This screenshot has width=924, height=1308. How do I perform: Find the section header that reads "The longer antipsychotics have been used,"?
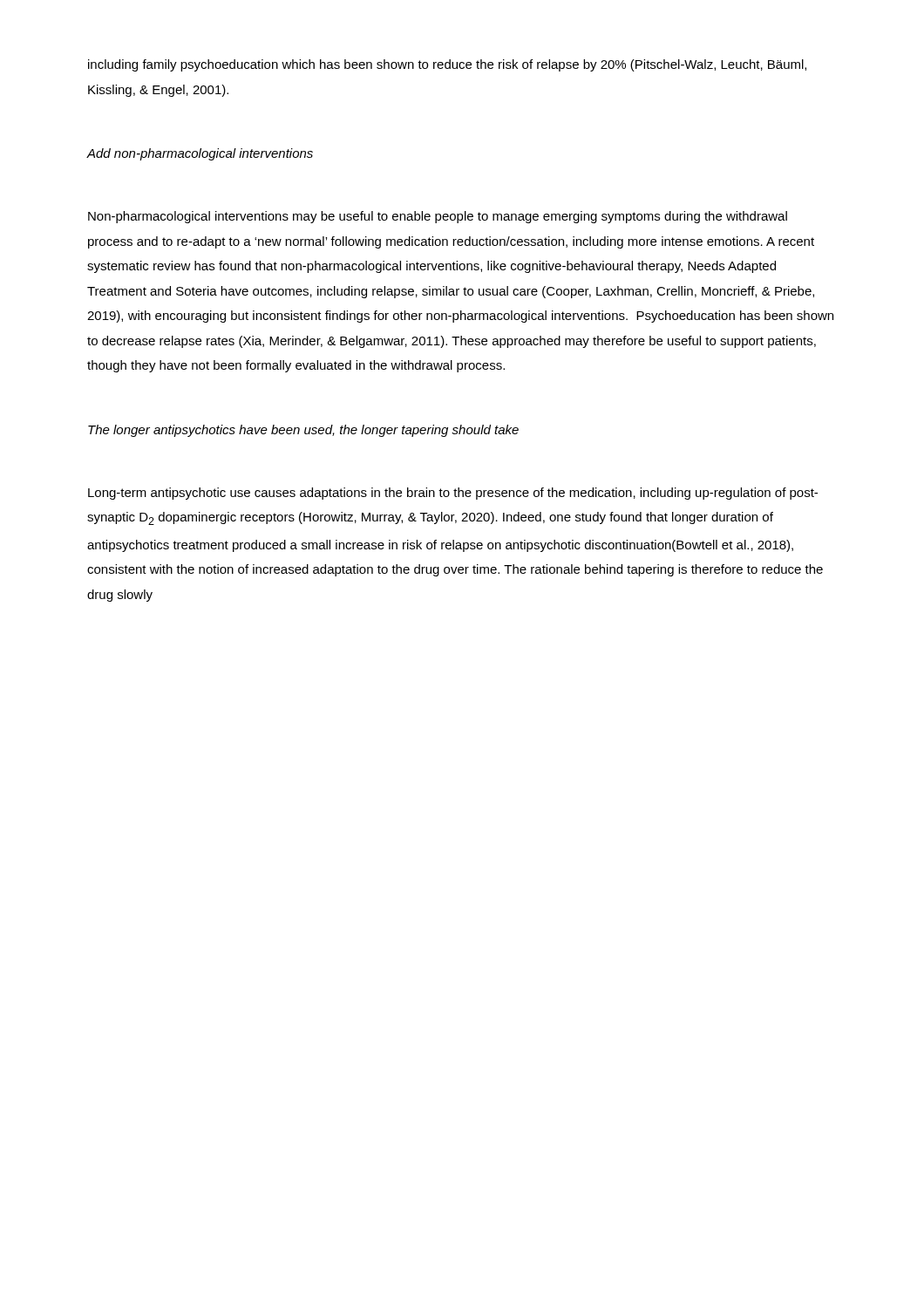tap(303, 429)
